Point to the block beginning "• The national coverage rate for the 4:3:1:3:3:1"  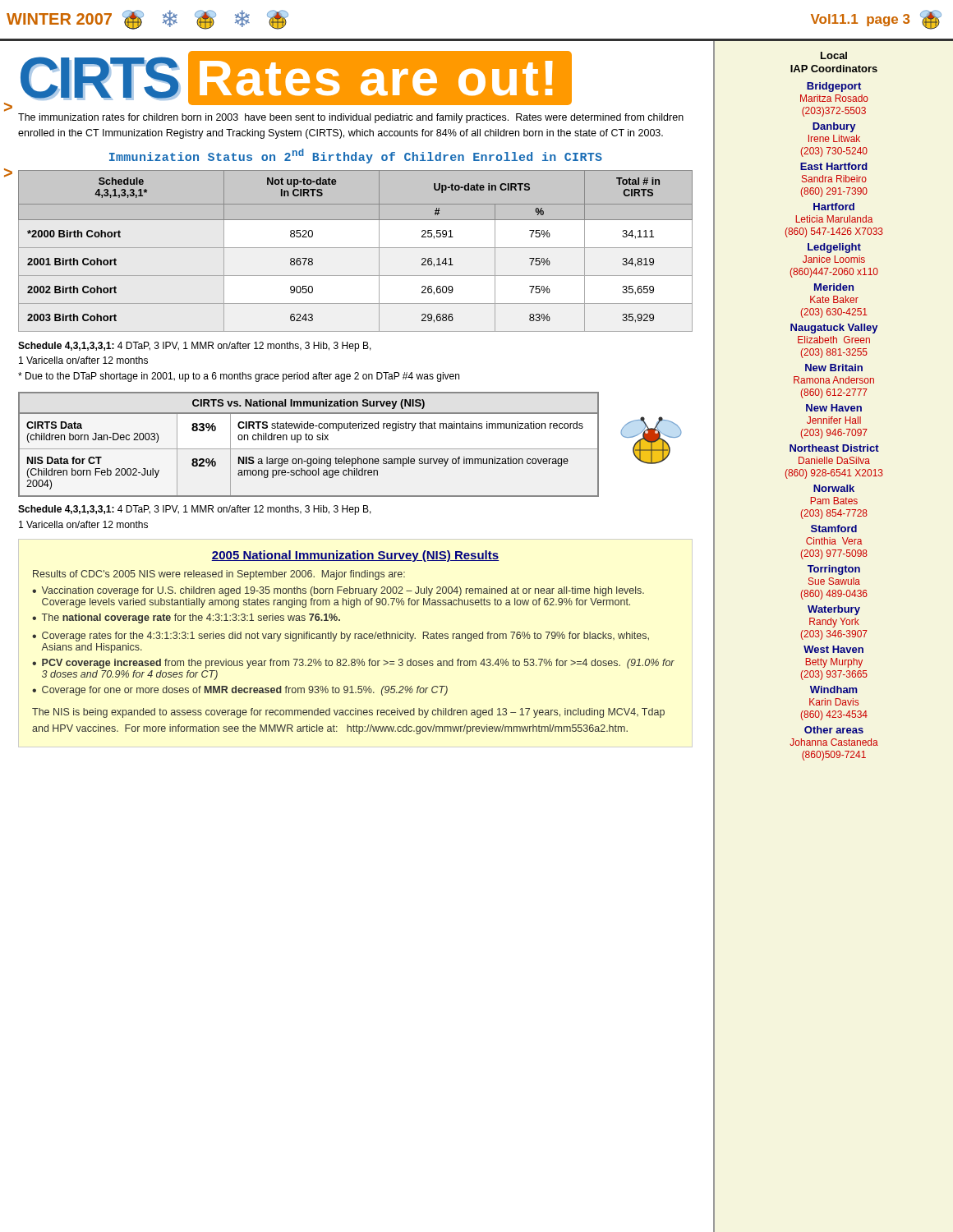(186, 619)
